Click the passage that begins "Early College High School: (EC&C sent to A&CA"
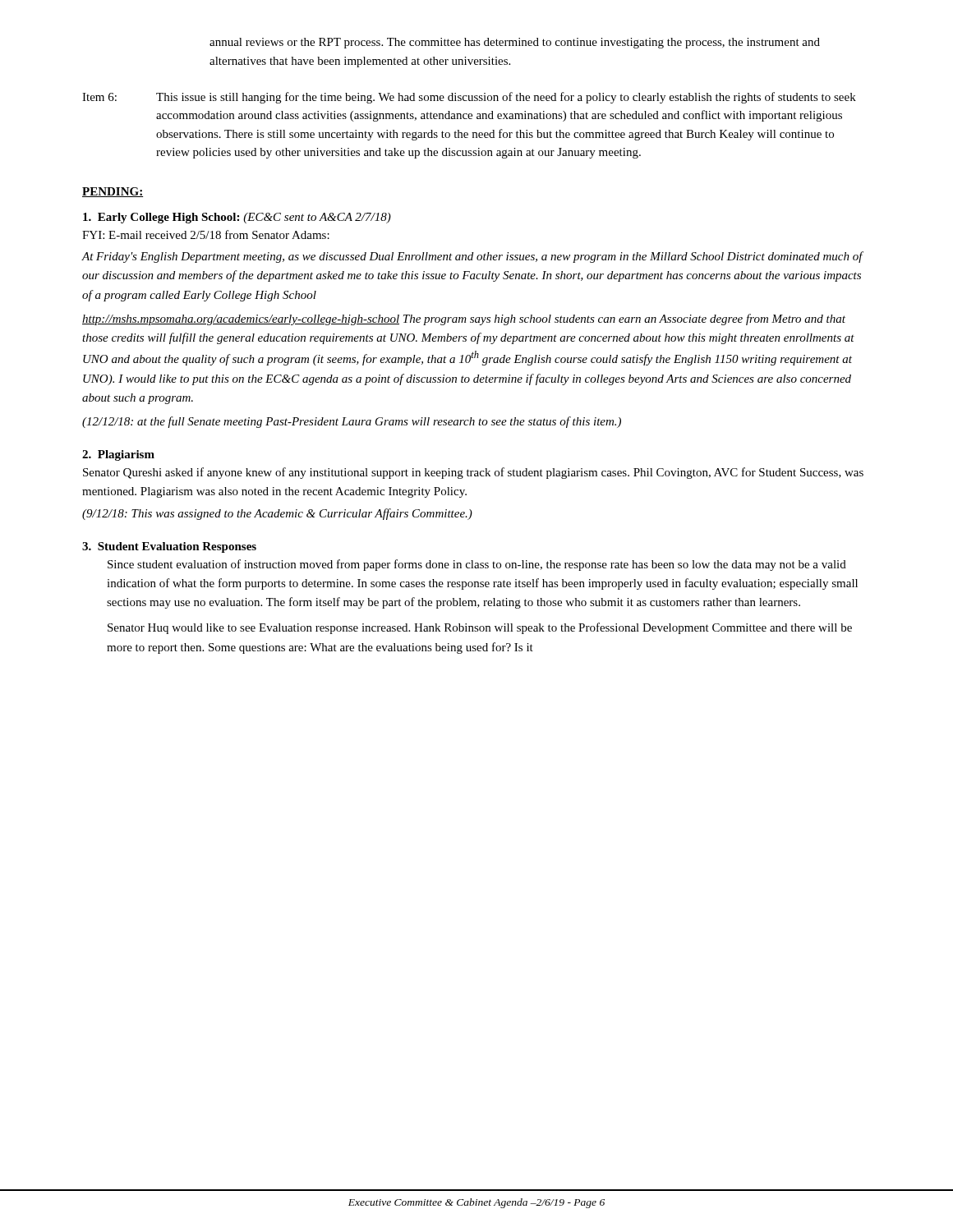 tap(476, 320)
